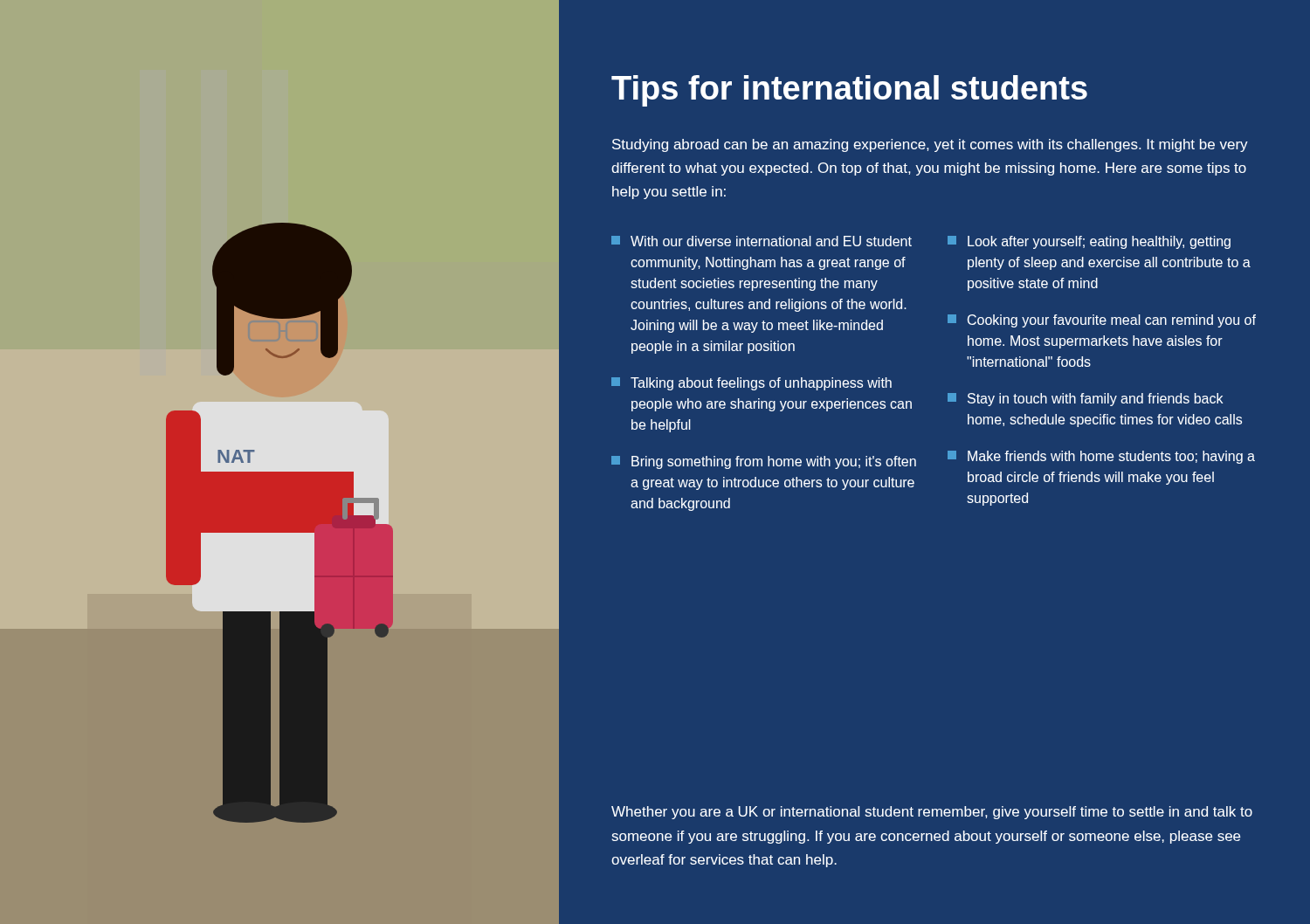Click on the element starting "Look after yourself; eating healthily,"
This screenshot has height=924, width=1310.
pyautogui.click(x=1103, y=263)
